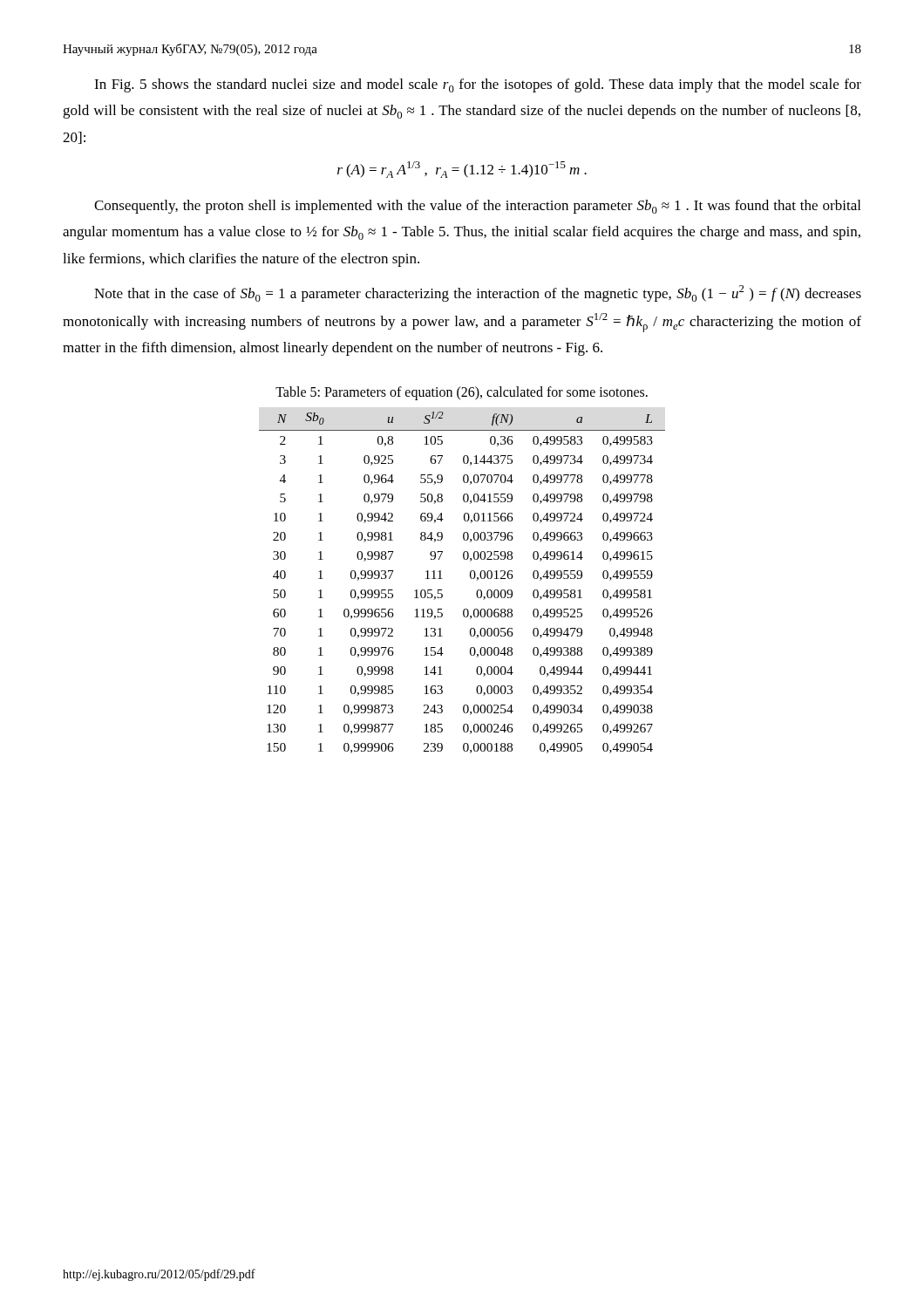Viewport: 924px width, 1308px height.
Task: Select a table
Action: [x=462, y=582]
